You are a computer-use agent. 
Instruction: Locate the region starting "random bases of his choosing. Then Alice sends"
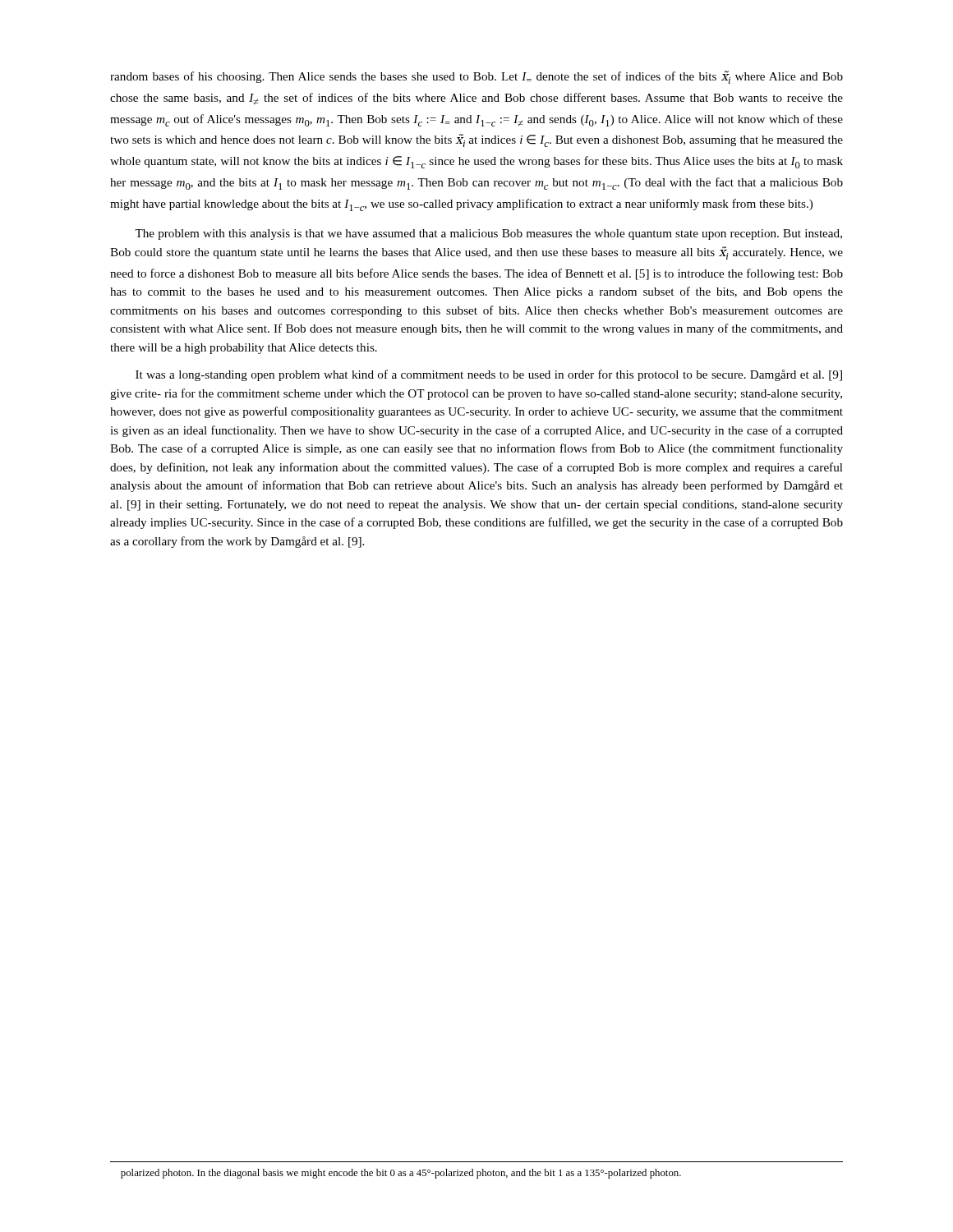[476, 141]
